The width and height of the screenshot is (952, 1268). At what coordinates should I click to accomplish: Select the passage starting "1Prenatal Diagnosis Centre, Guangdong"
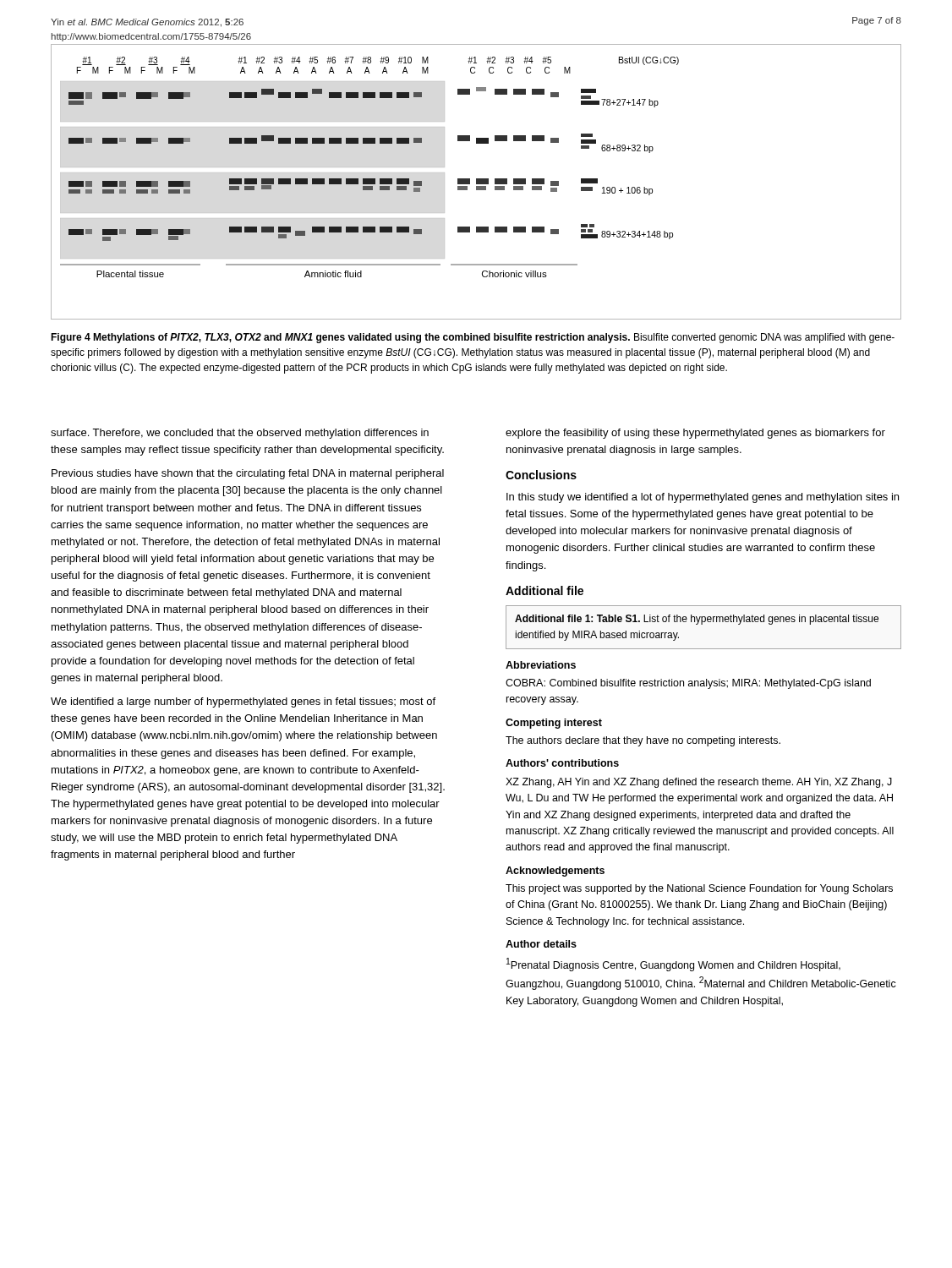pyautogui.click(x=701, y=981)
